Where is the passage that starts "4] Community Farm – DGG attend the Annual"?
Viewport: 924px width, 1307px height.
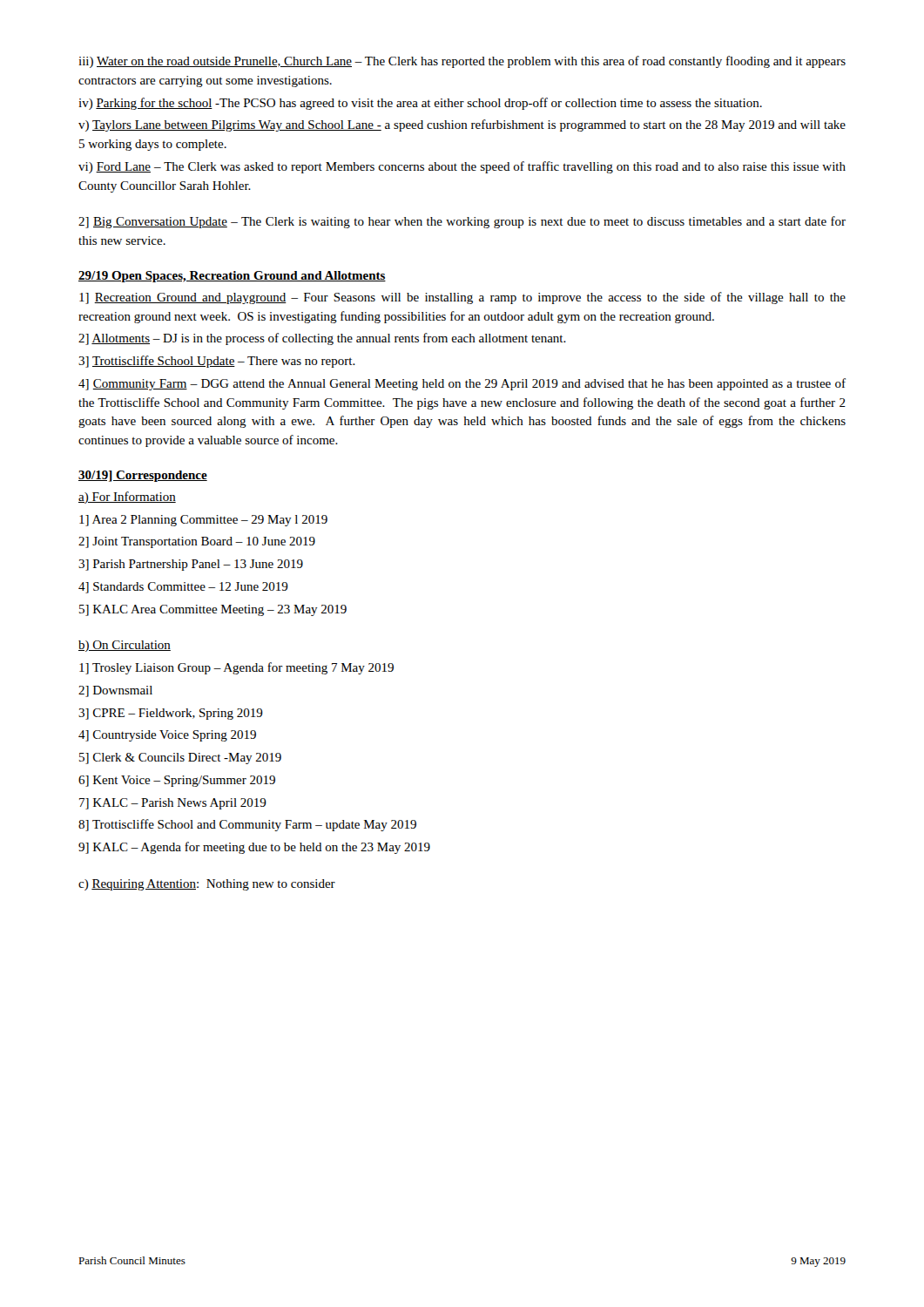[462, 412]
